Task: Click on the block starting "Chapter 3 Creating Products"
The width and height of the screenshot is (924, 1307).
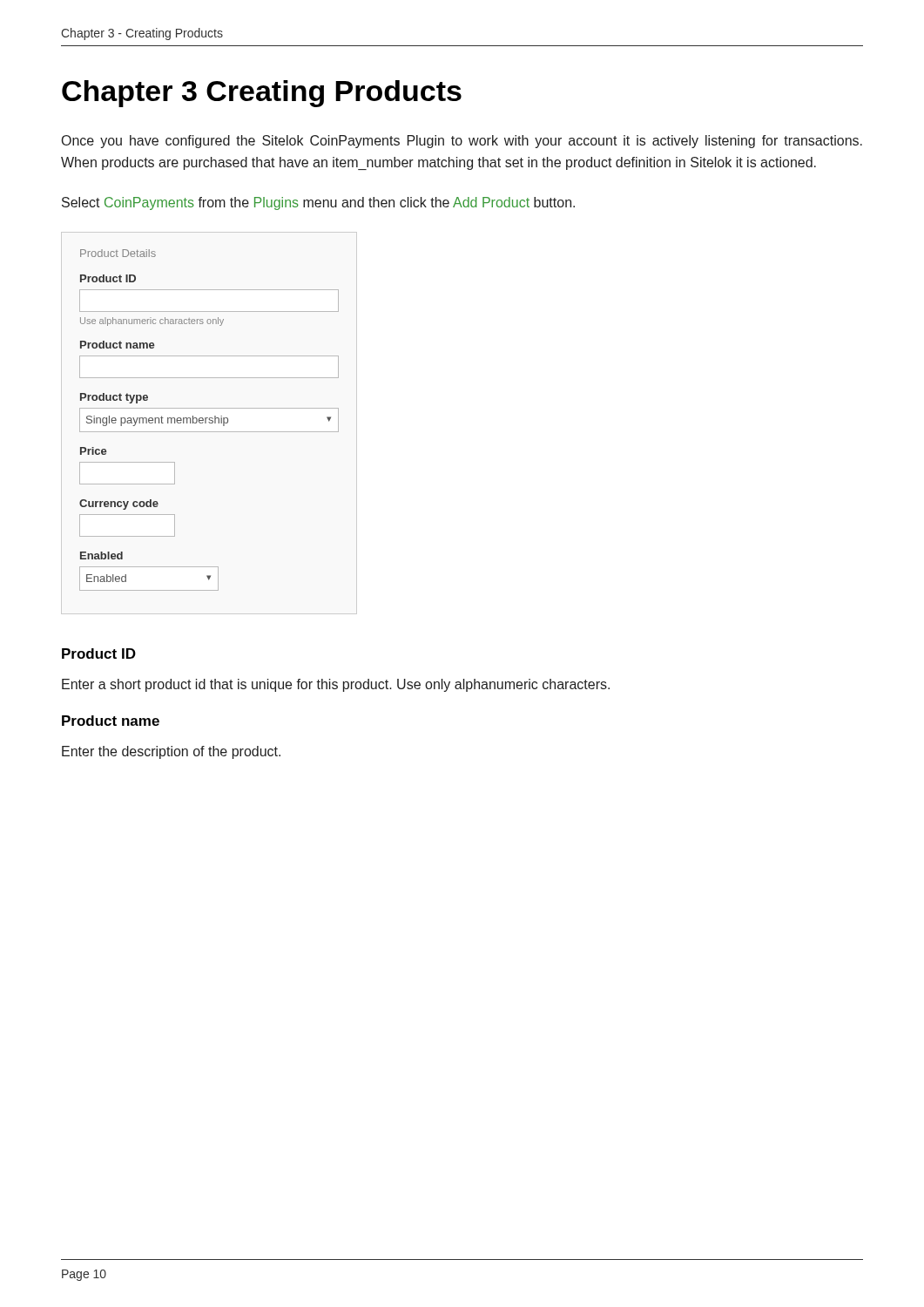Action: (262, 91)
